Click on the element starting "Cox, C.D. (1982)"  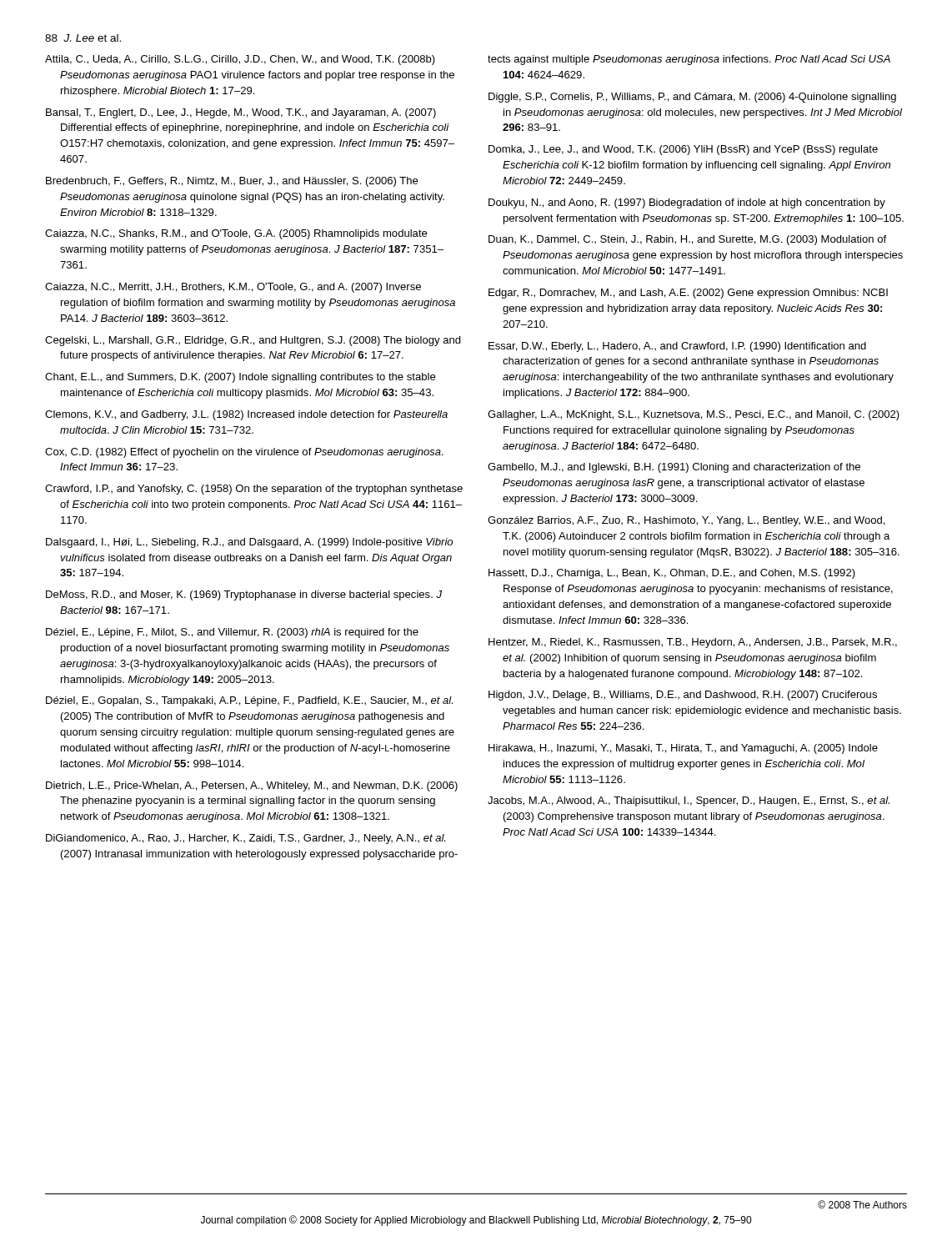click(x=245, y=459)
